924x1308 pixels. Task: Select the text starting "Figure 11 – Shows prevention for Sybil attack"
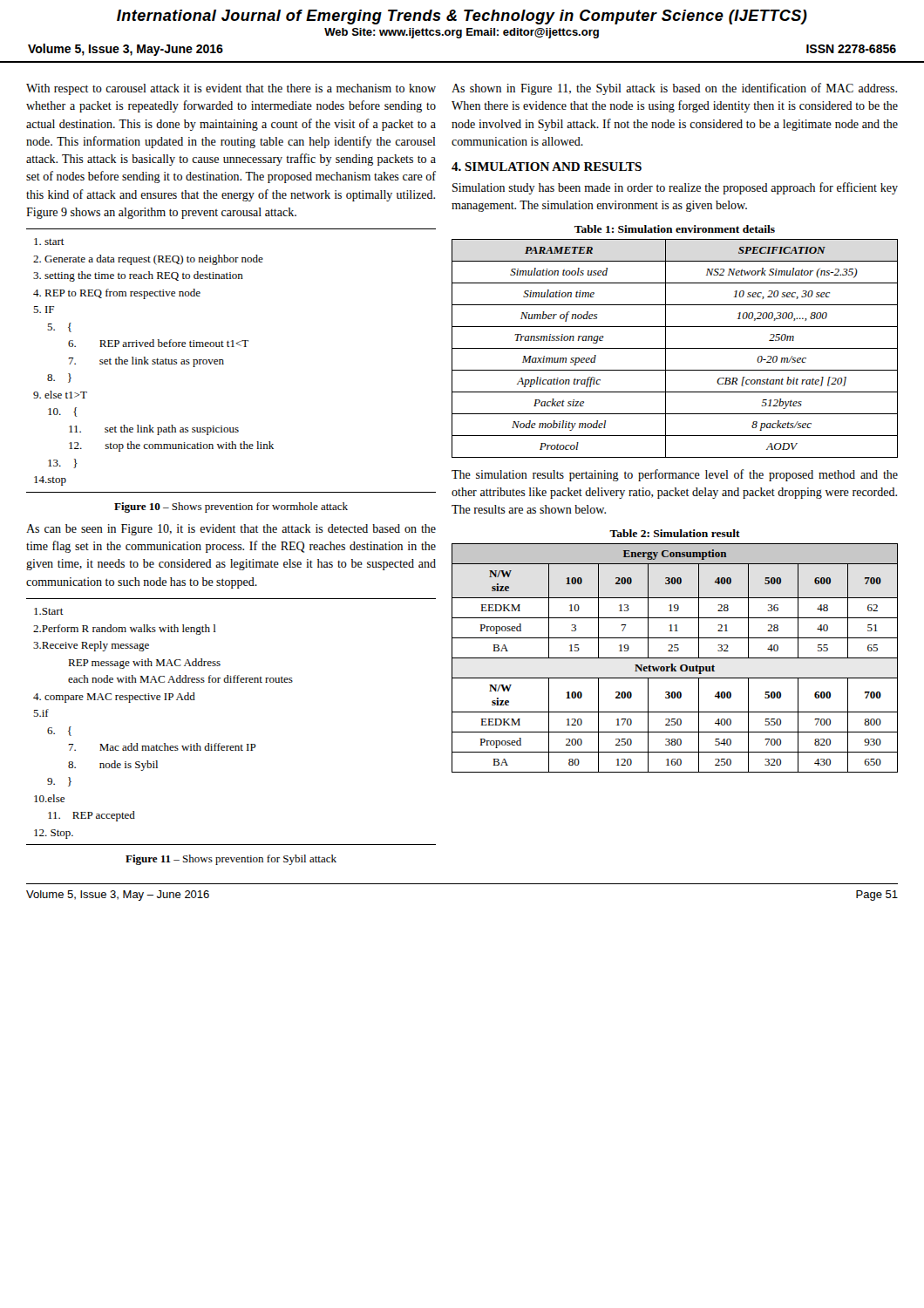pyautogui.click(x=231, y=859)
